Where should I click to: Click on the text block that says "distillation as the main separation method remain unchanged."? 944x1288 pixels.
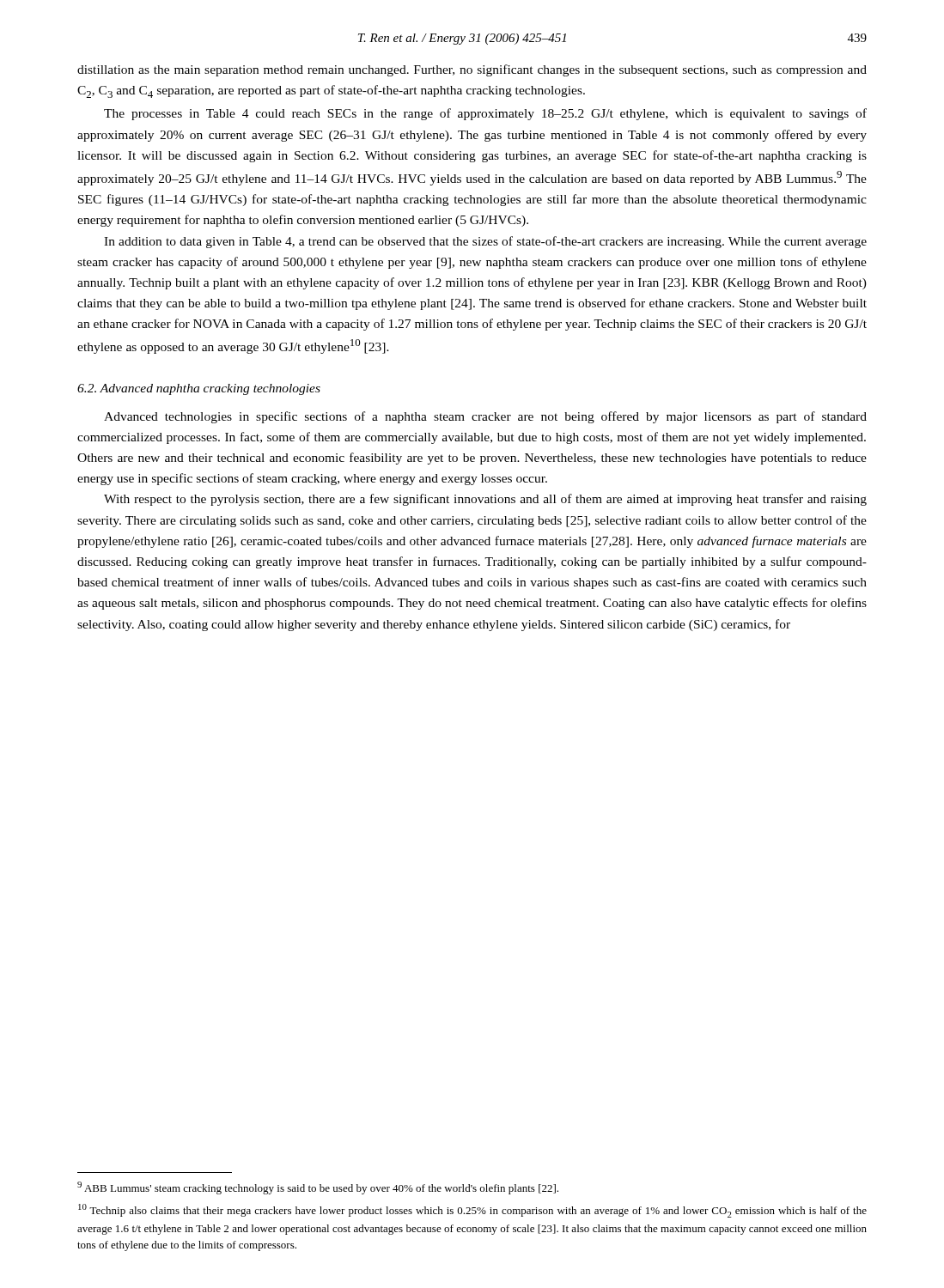472,209
